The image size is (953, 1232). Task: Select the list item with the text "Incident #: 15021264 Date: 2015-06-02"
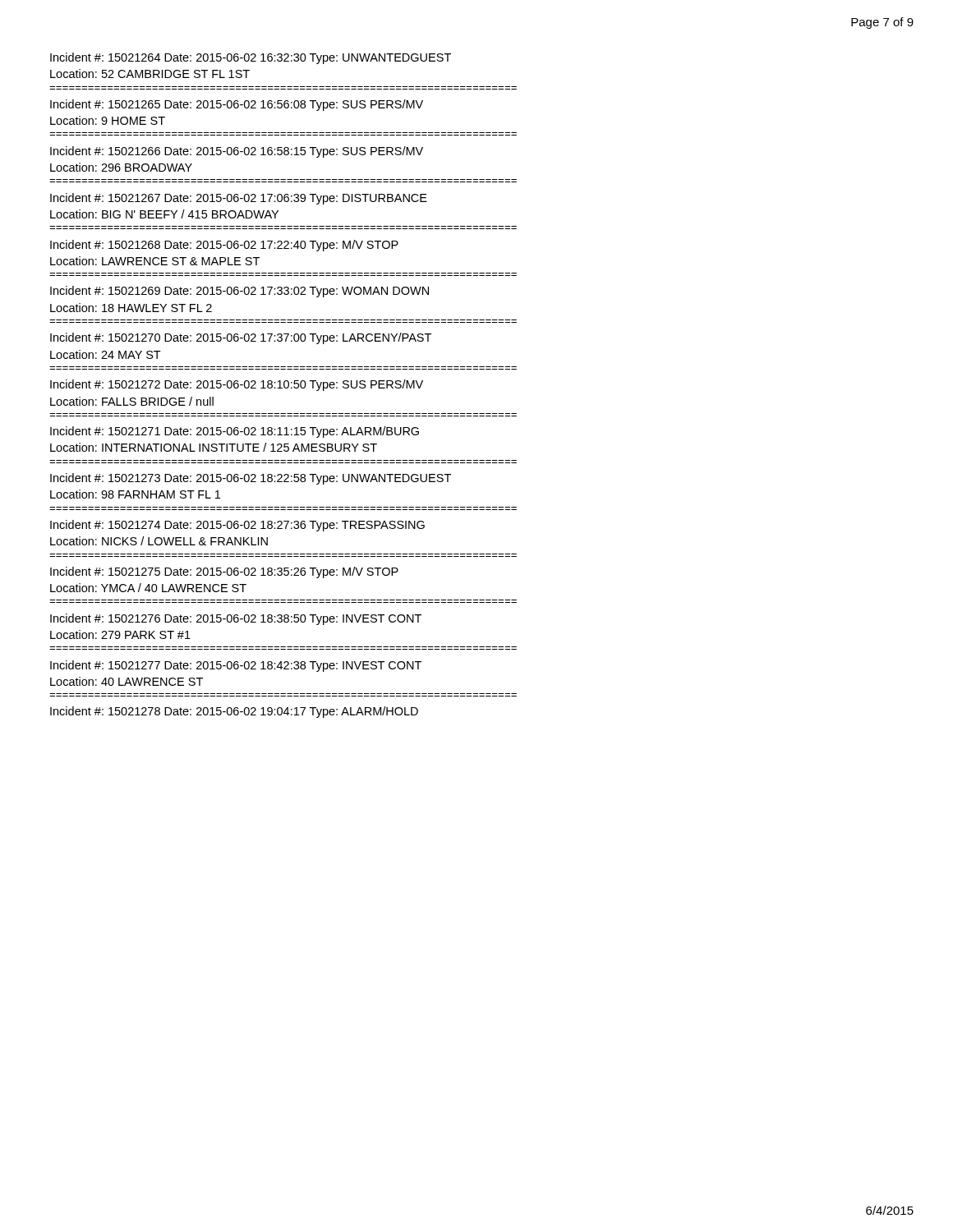pos(251,58)
